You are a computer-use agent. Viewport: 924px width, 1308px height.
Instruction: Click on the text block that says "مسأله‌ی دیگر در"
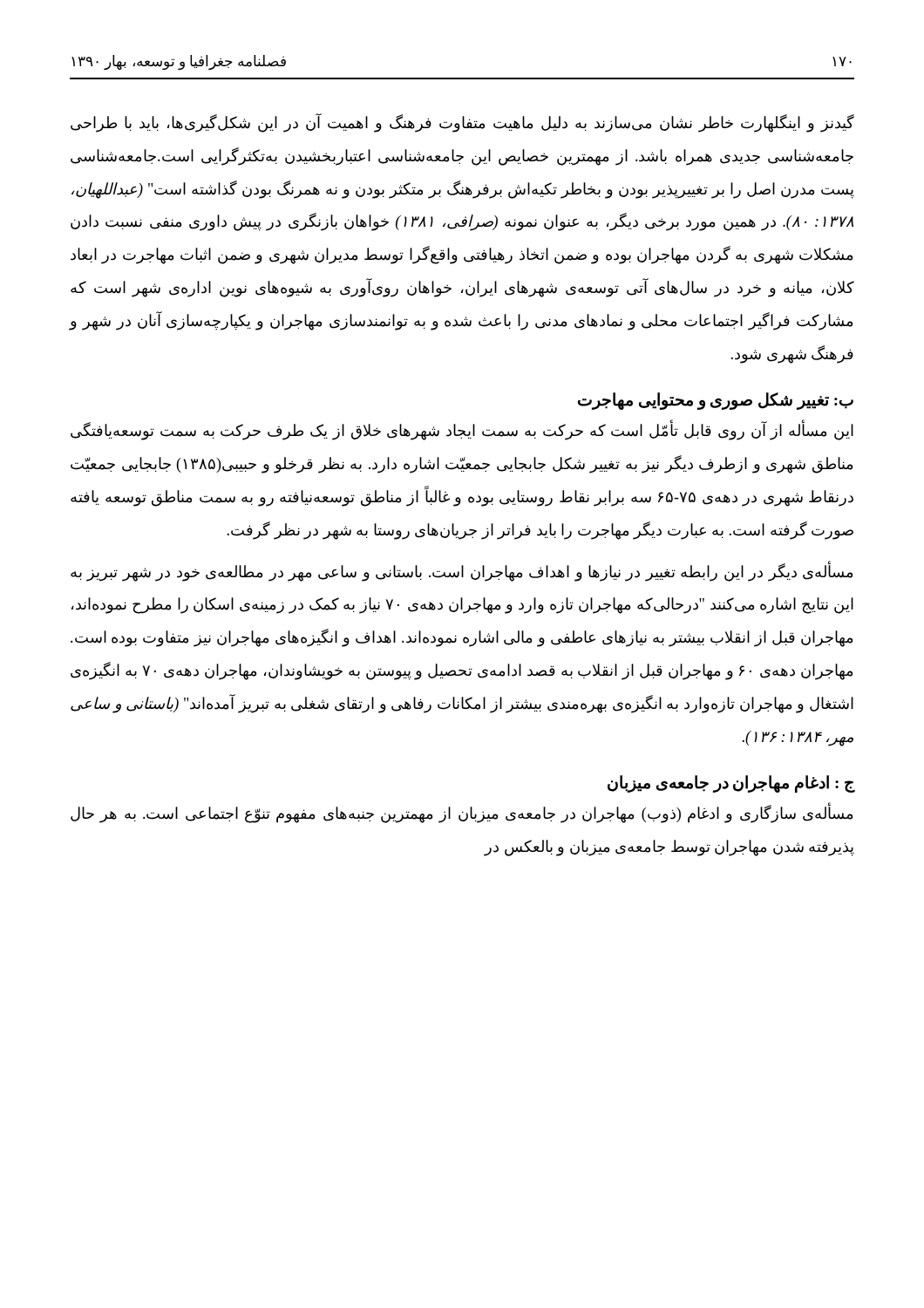(462, 654)
